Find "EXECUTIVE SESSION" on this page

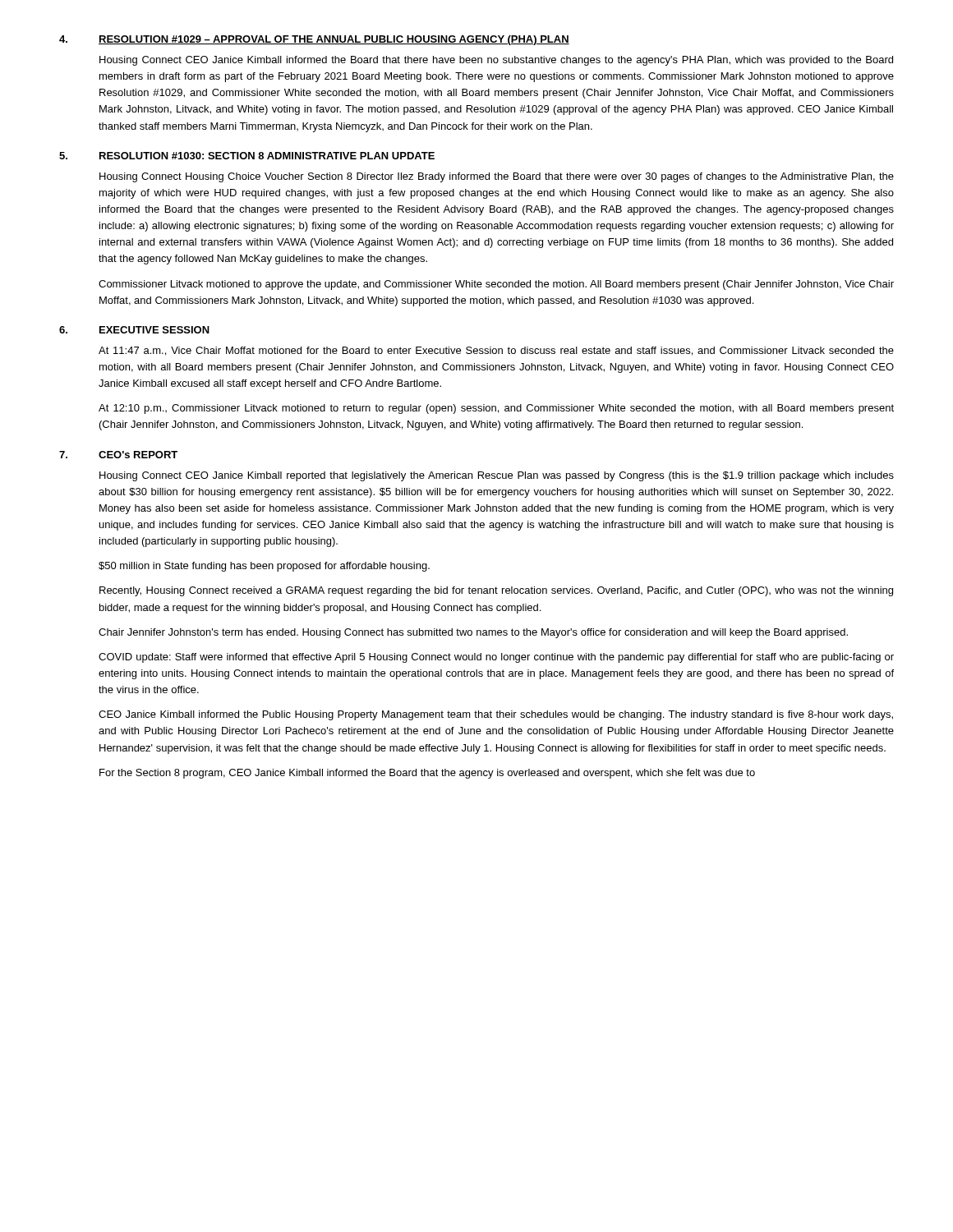(x=154, y=330)
